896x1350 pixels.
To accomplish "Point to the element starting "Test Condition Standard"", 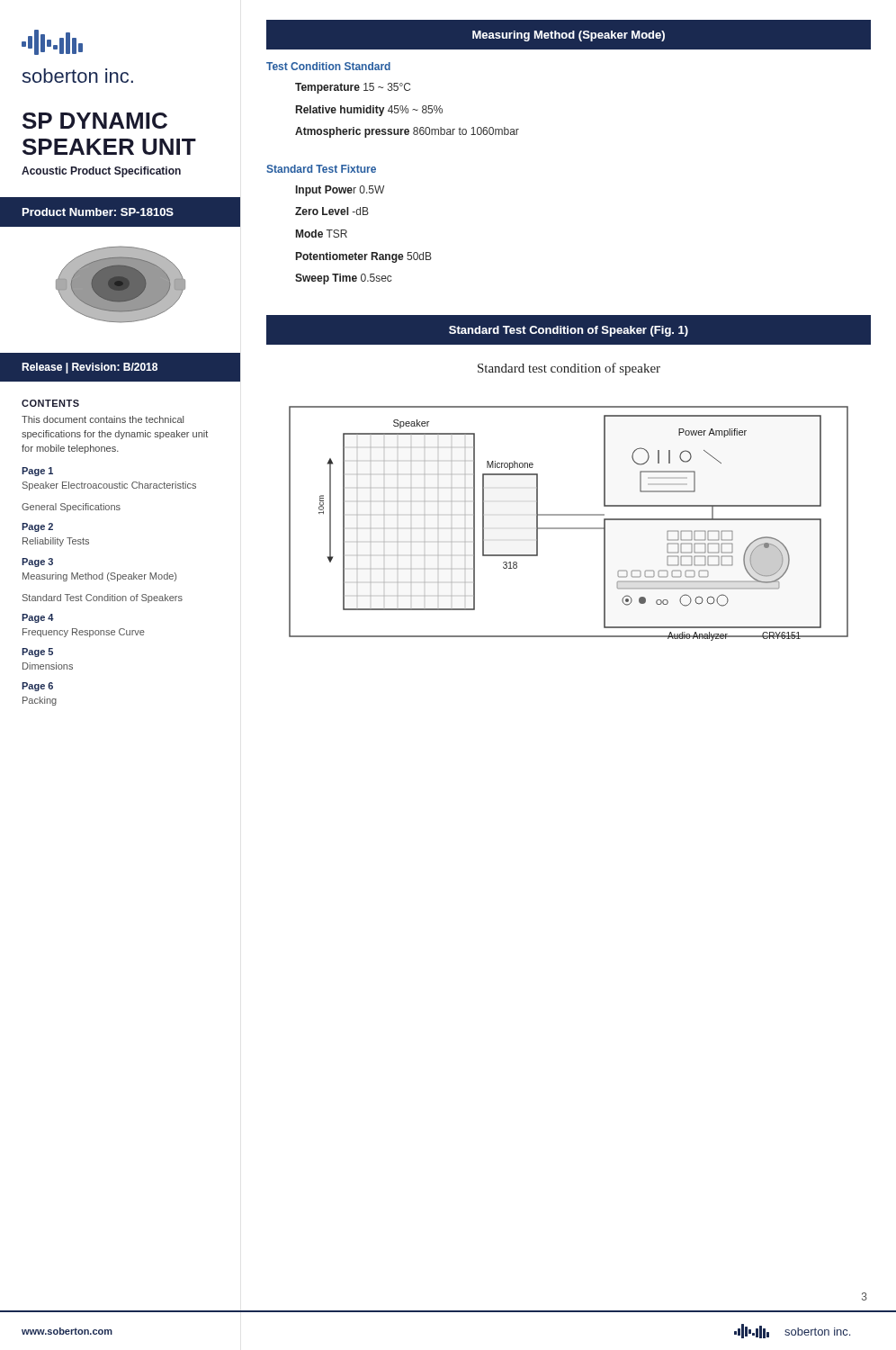I will [329, 67].
